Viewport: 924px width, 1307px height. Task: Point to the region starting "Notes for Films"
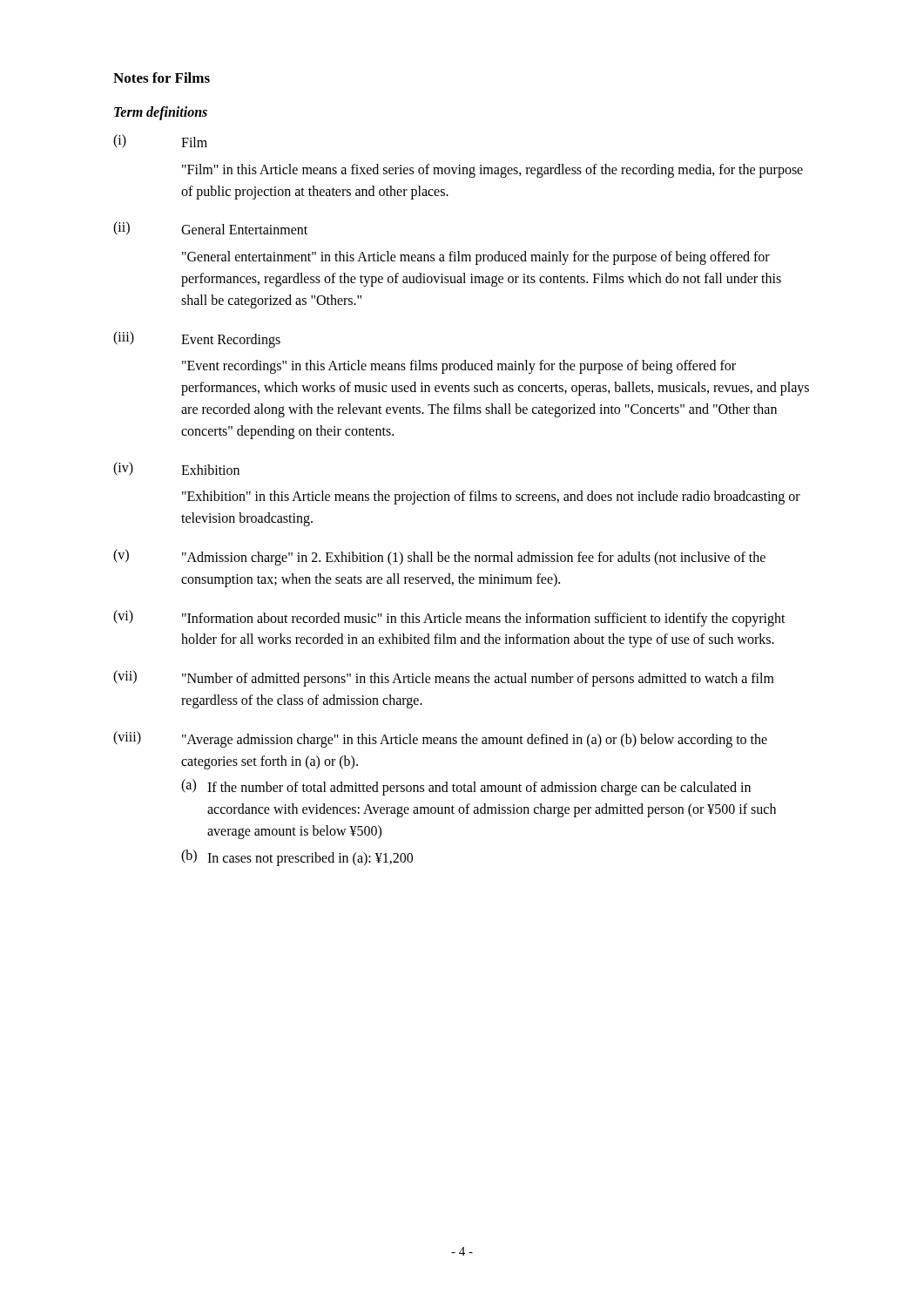coord(162,78)
